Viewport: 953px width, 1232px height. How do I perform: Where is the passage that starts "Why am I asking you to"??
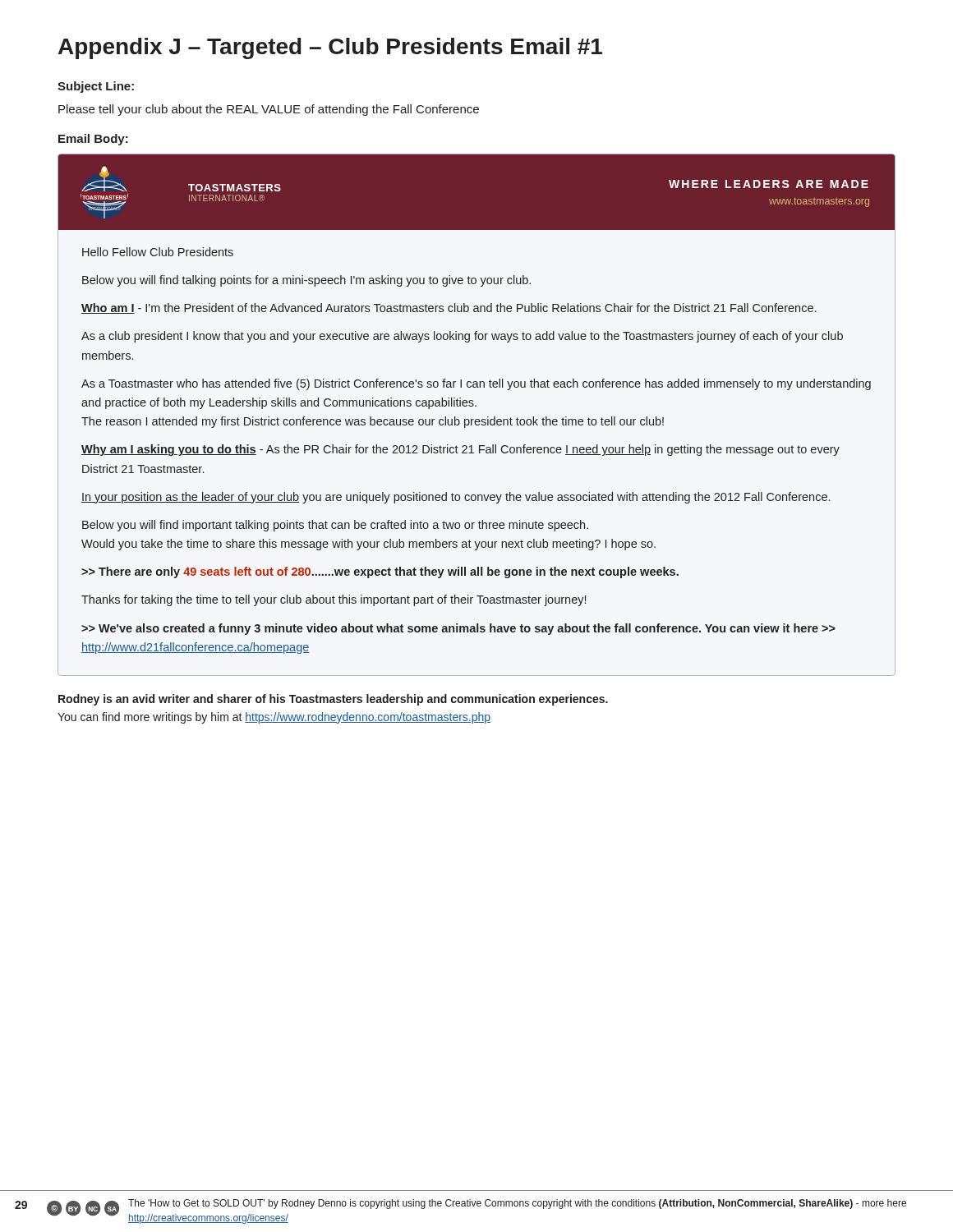460,459
